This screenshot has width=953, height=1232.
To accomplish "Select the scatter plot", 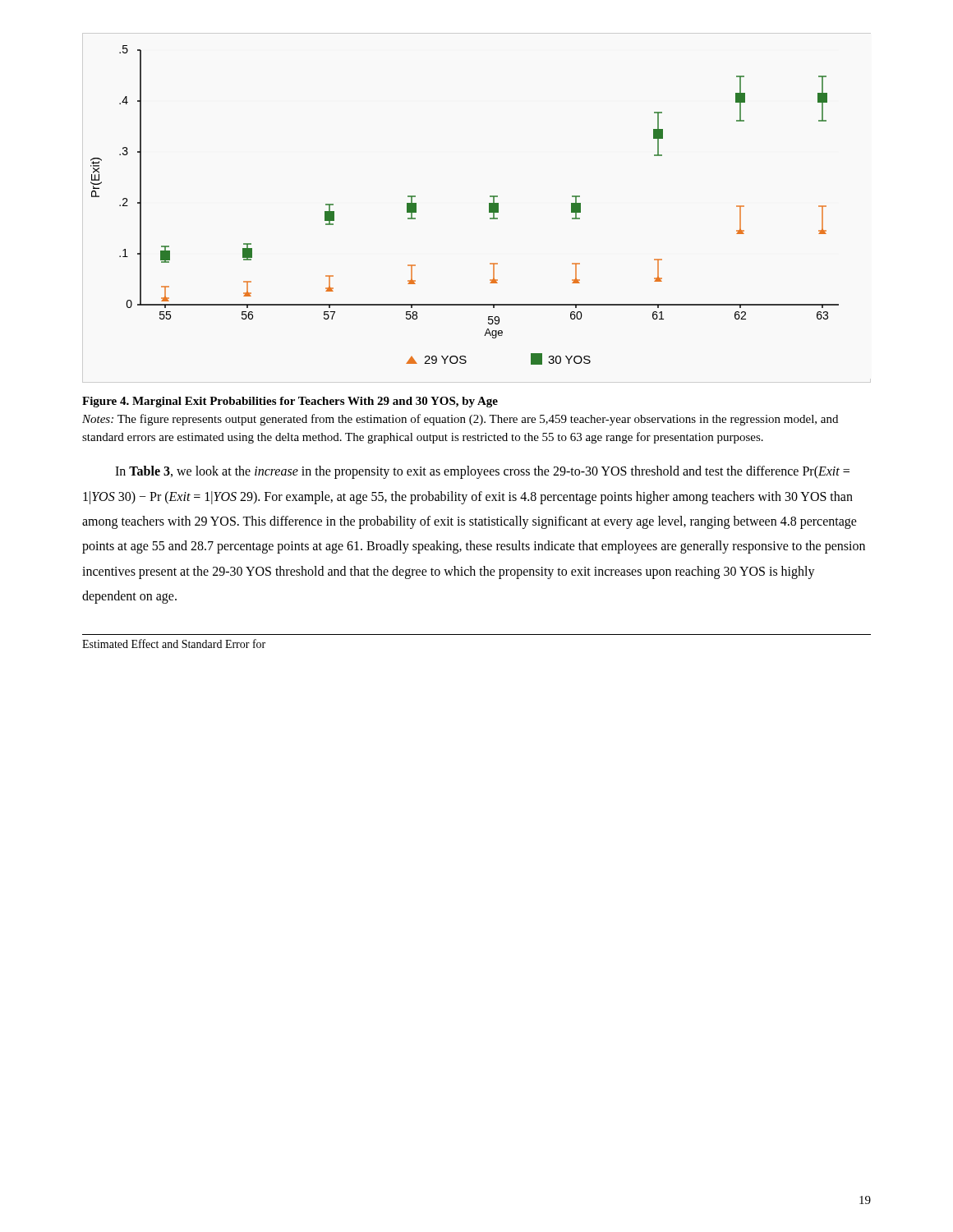I will 476,208.
